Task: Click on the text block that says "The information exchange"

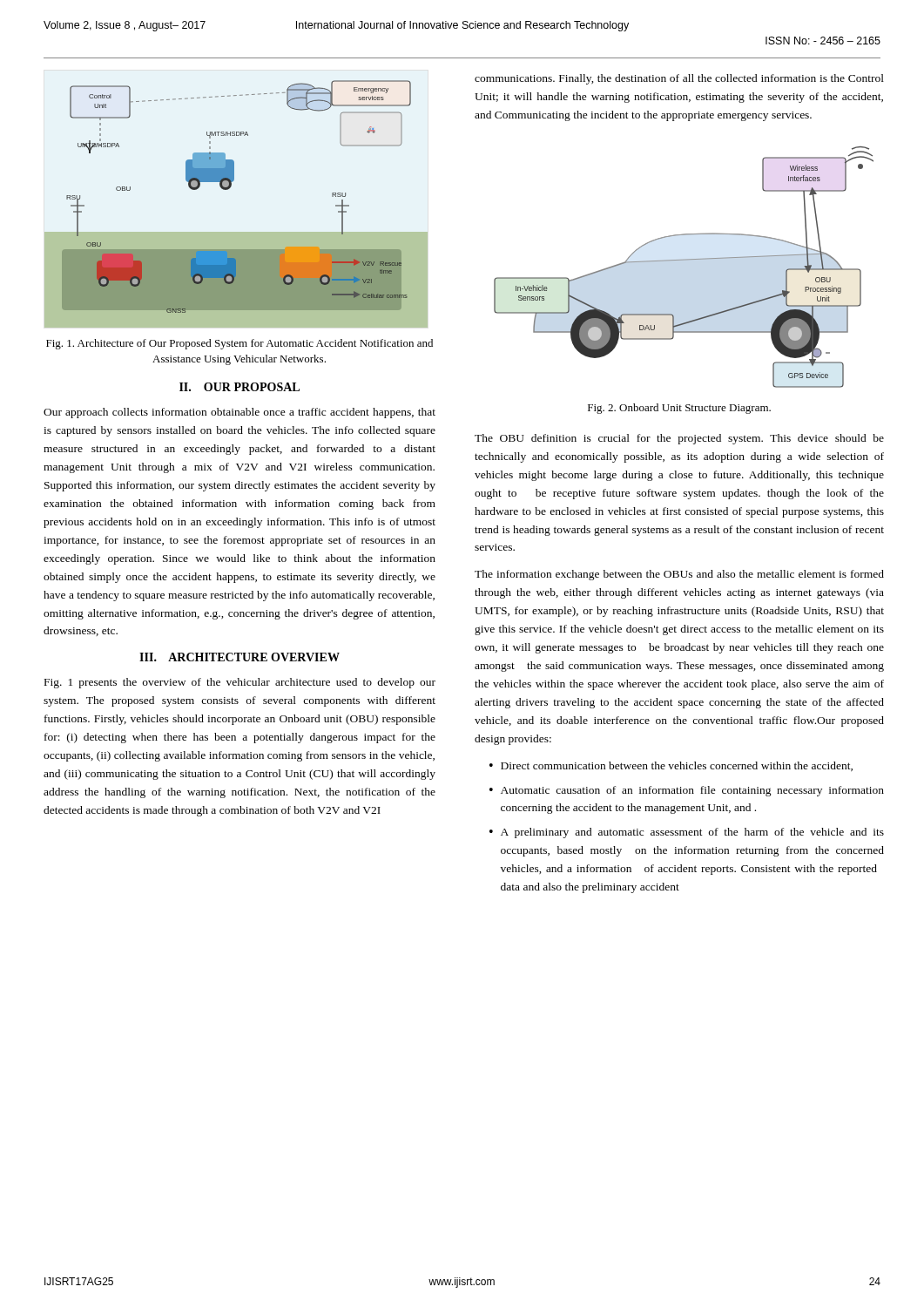Action: 679,656
